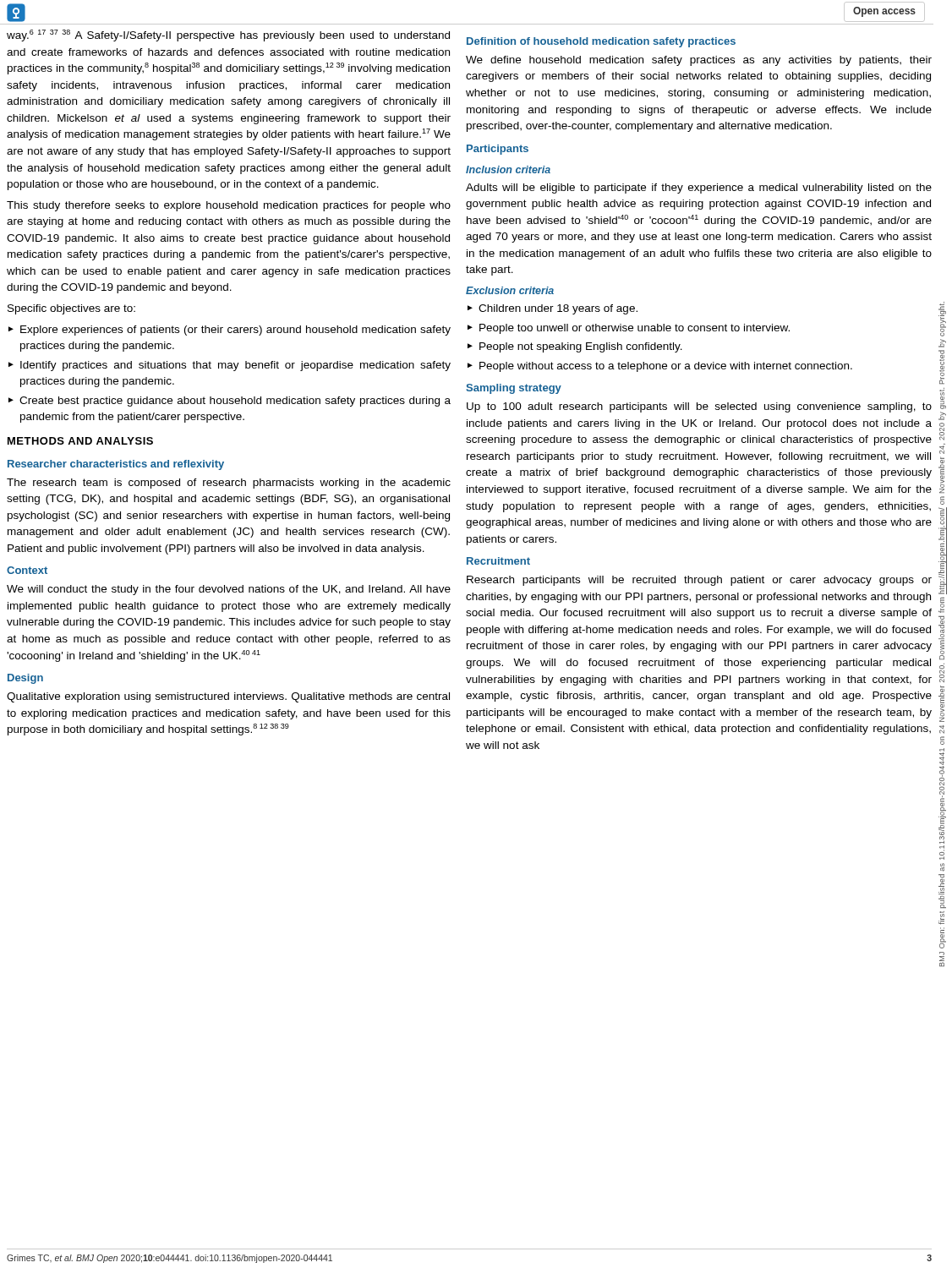
Task: Click the section header that begins "Researcher characteristics and"
Action: point(116,463)
